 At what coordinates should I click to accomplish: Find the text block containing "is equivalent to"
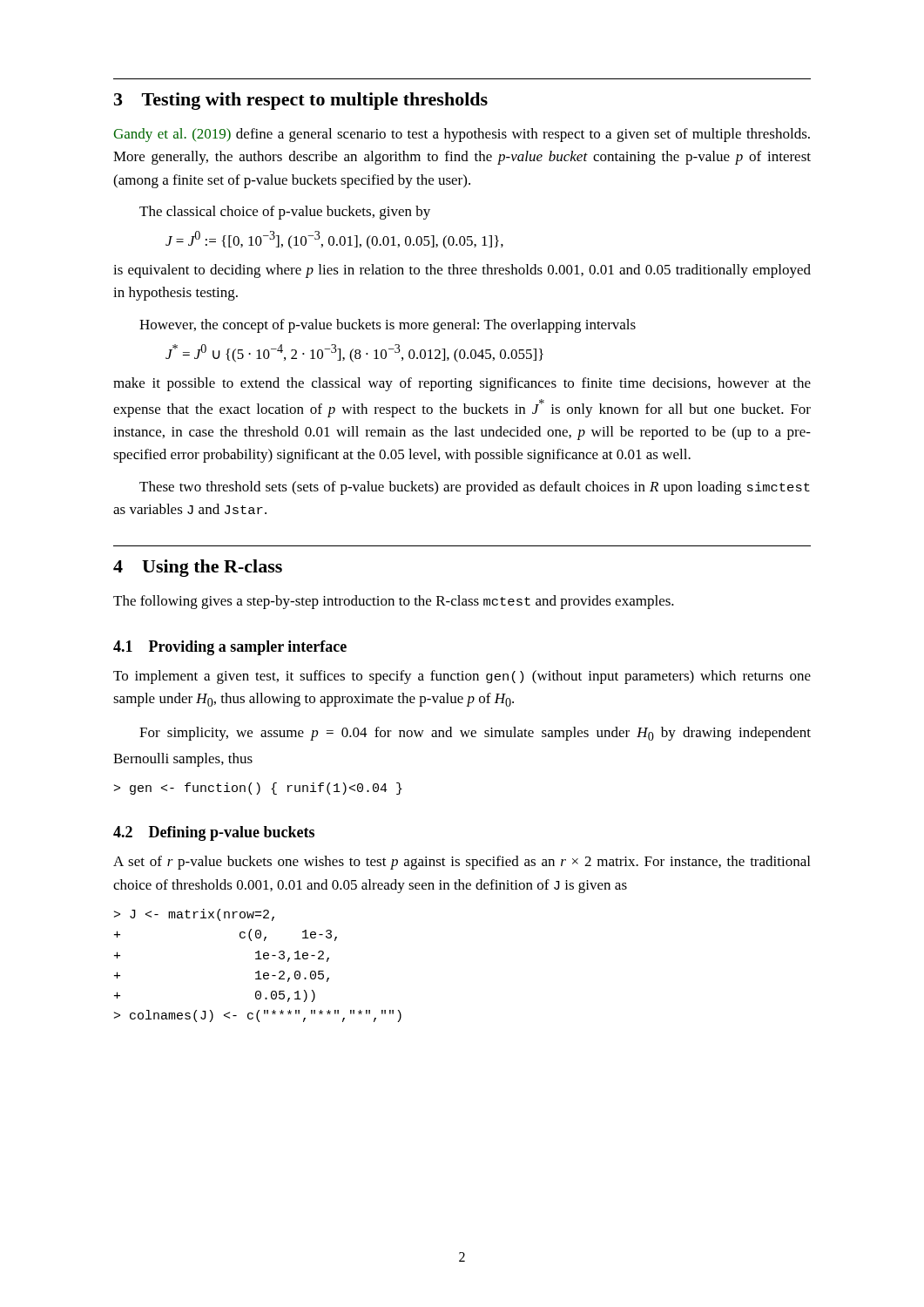462,271
